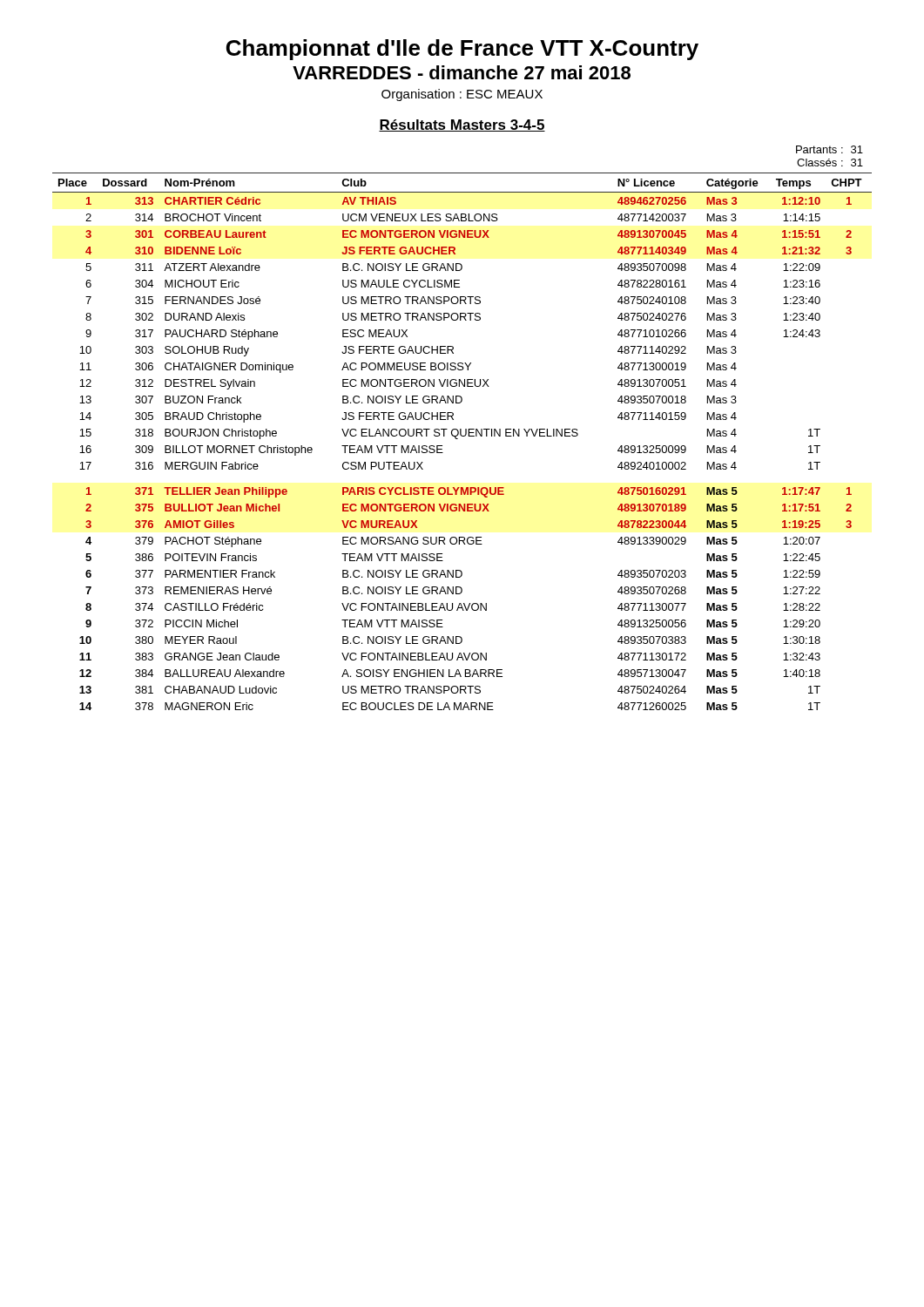Point to the text block starting "Résultats Masters 3-4-5"

click(x=462, y=125)
